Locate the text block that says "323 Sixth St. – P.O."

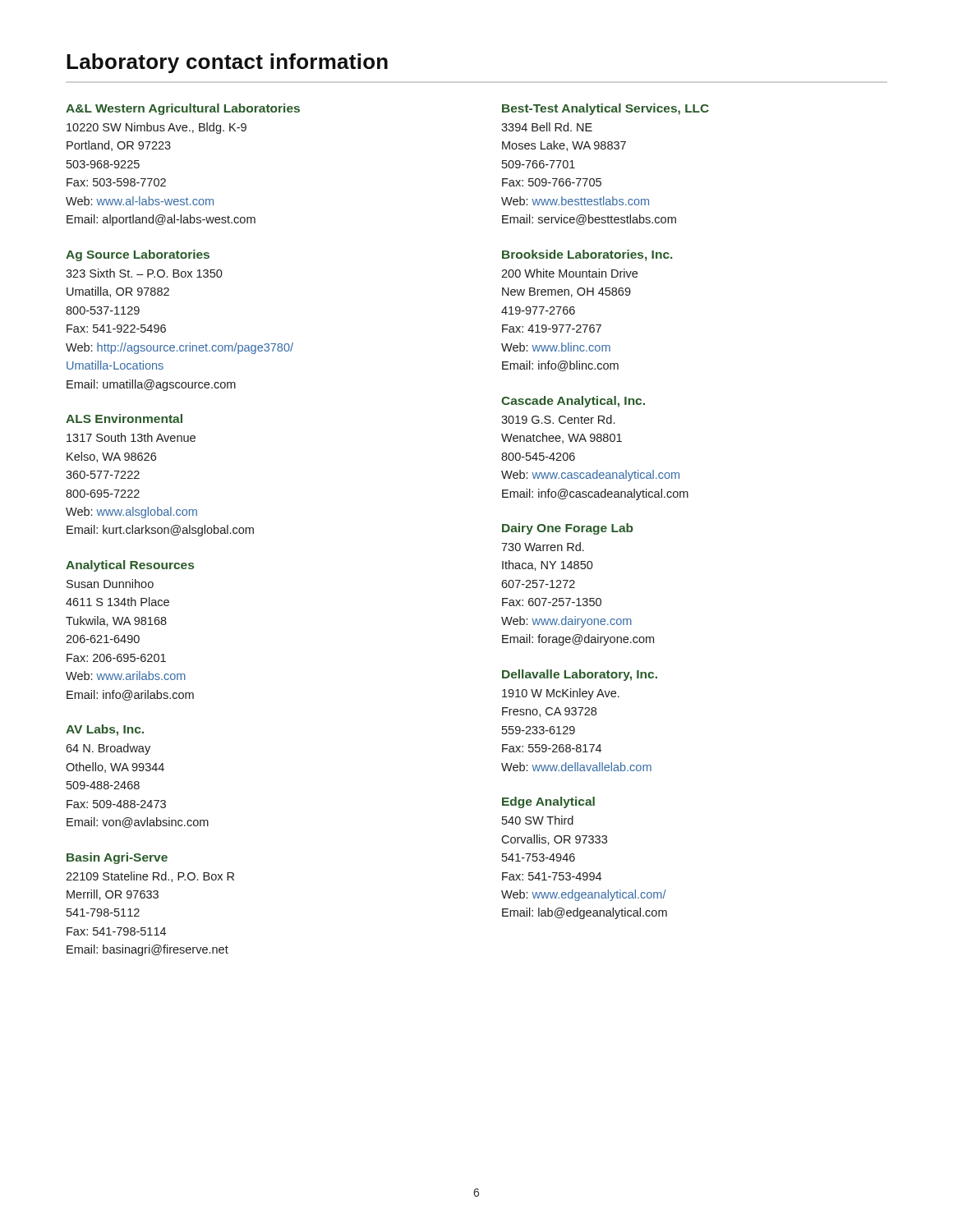click(144, 273)
